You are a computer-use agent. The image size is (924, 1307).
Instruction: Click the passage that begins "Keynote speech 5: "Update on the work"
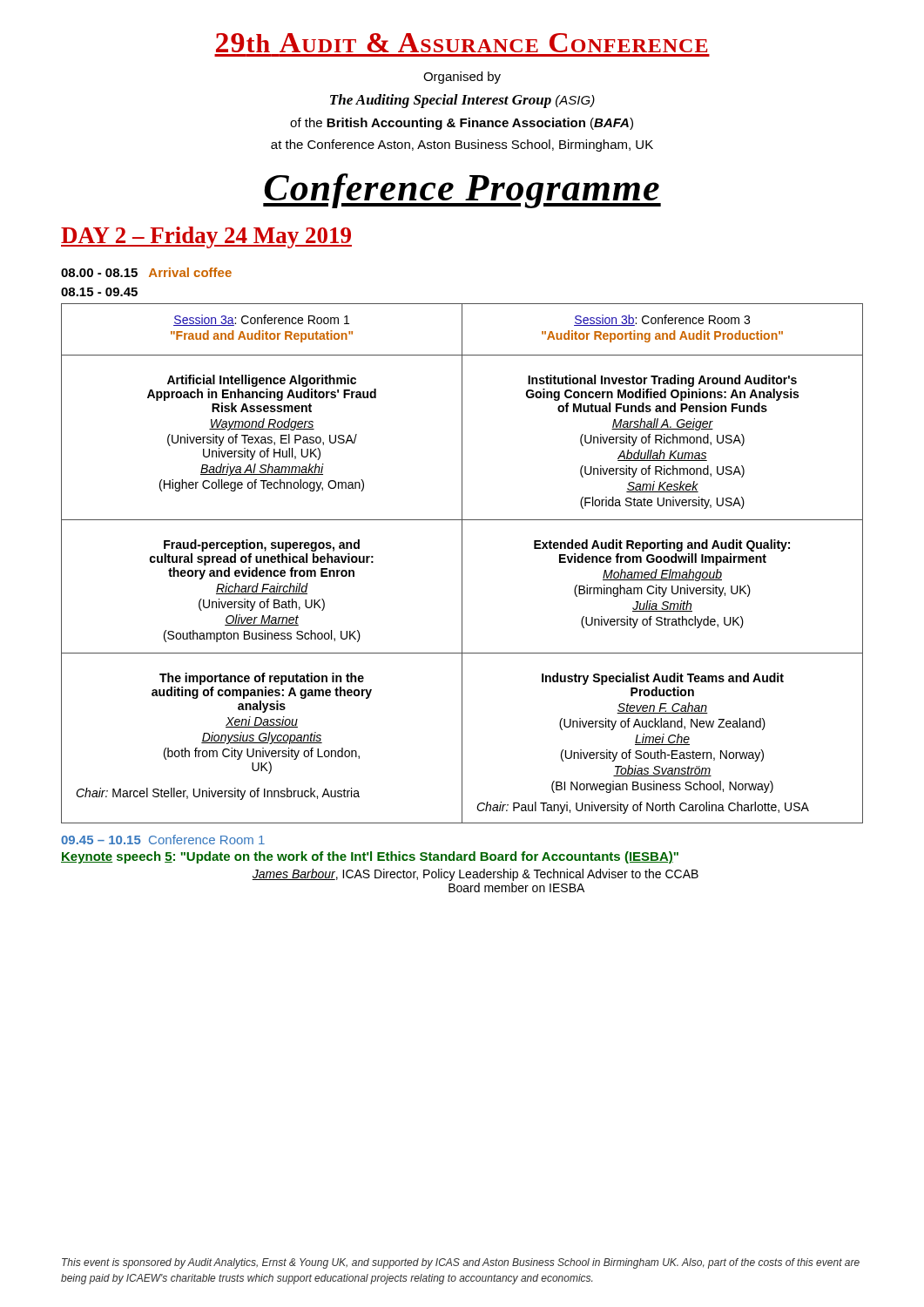click(370, 856)
